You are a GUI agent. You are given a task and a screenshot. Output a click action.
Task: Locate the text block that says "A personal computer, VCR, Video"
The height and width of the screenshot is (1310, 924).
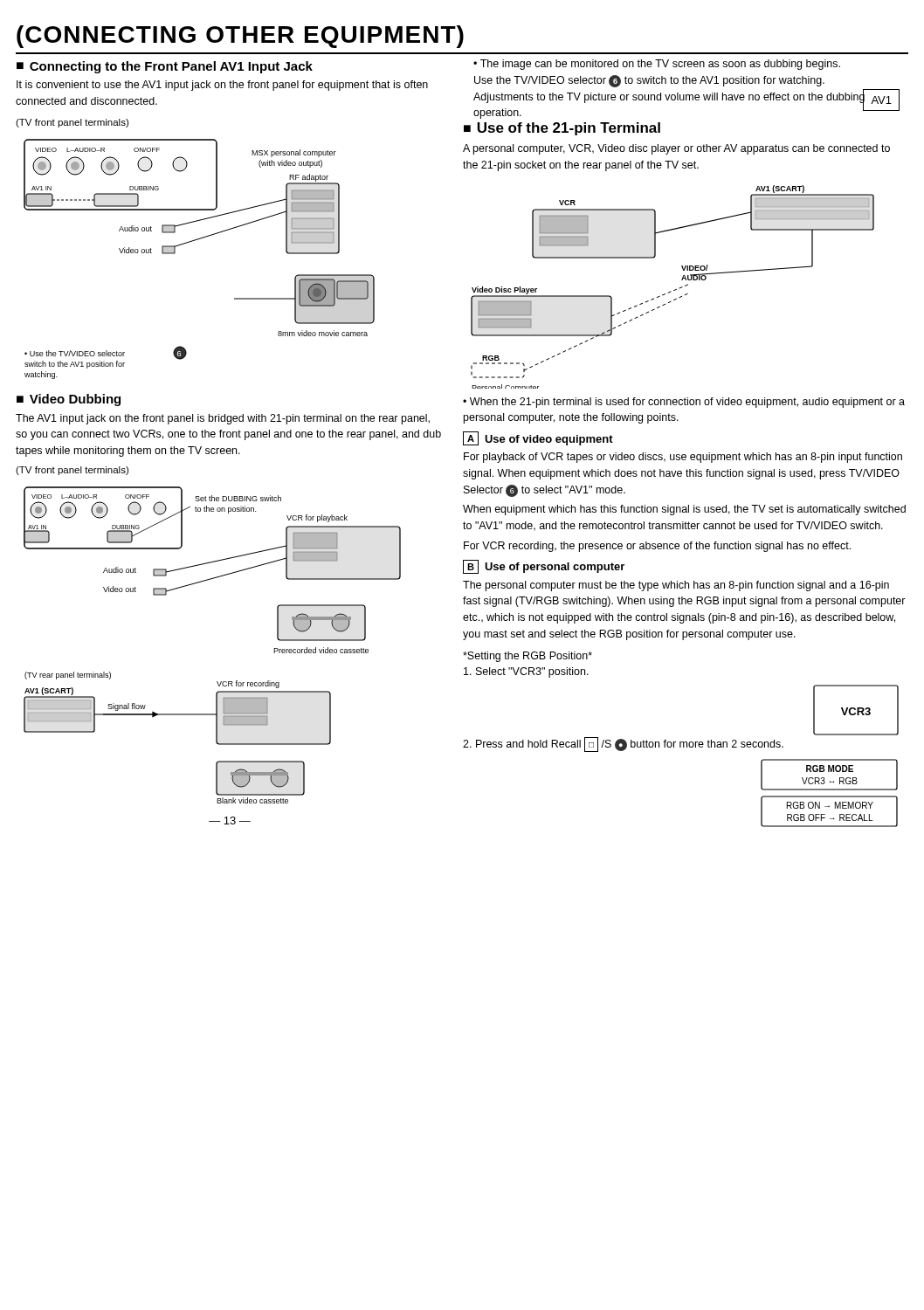(677, 157)
